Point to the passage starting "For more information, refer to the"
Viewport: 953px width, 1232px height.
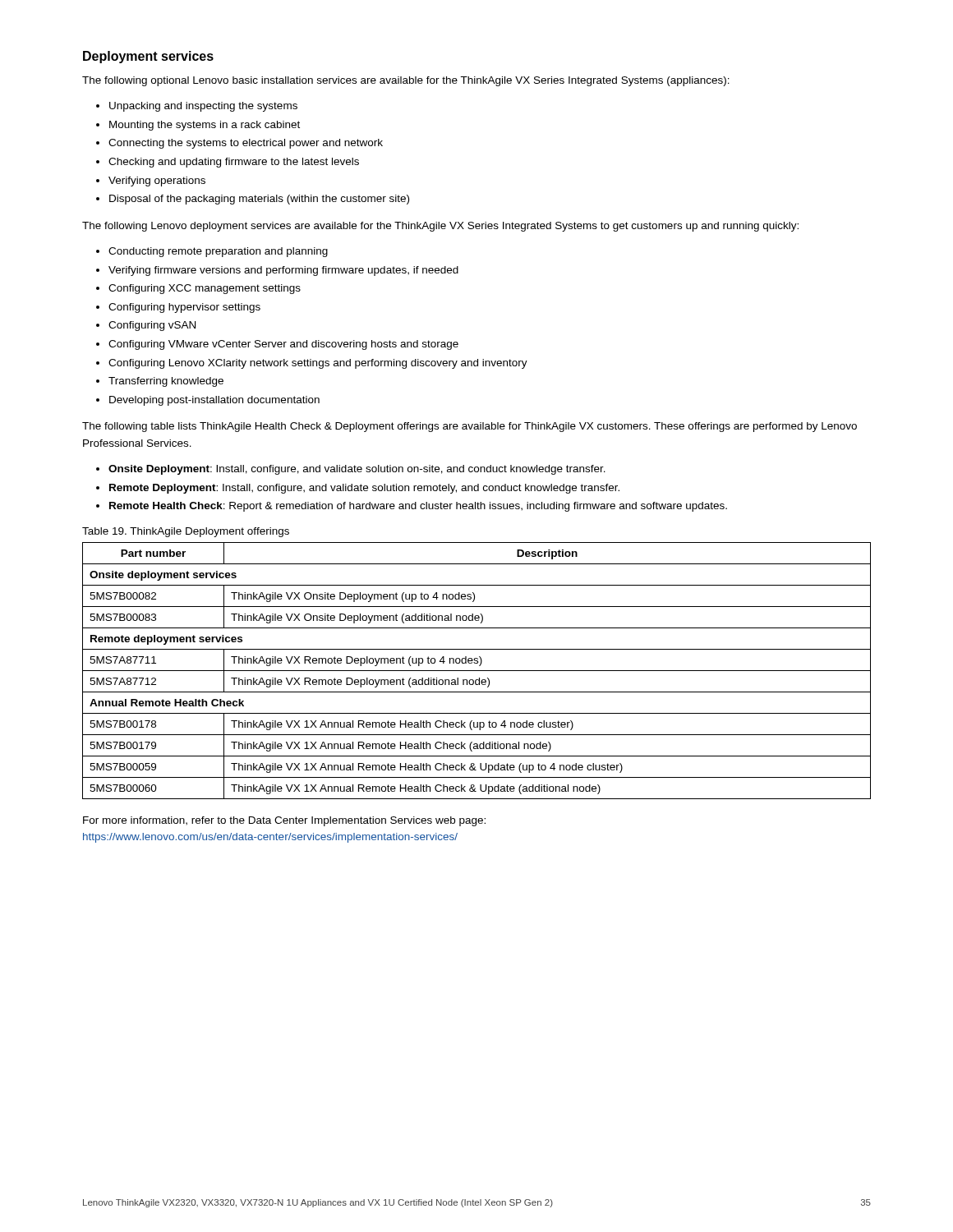pos(284,828)
